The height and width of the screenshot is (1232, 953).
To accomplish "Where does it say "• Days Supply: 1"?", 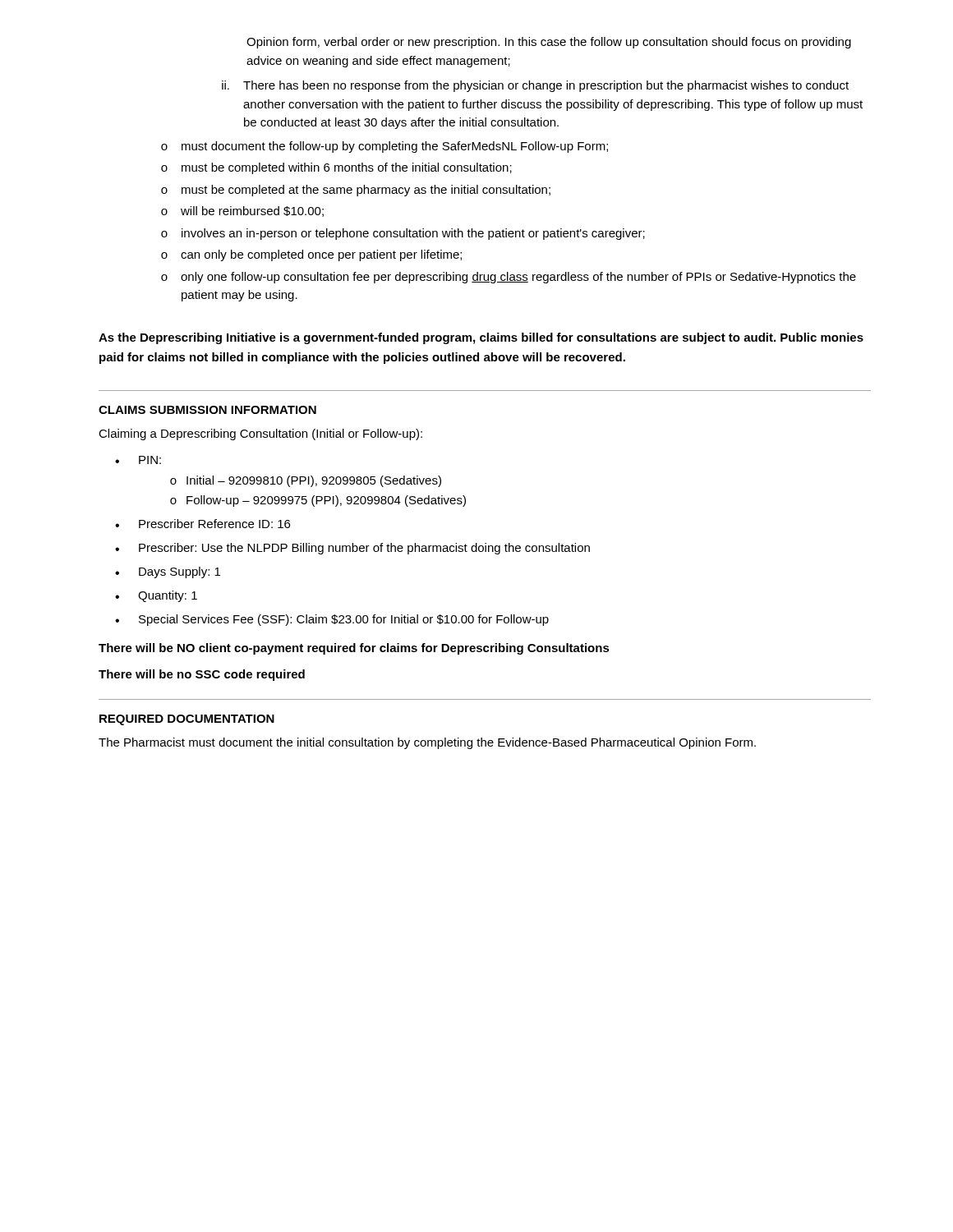I will (168, 572).
